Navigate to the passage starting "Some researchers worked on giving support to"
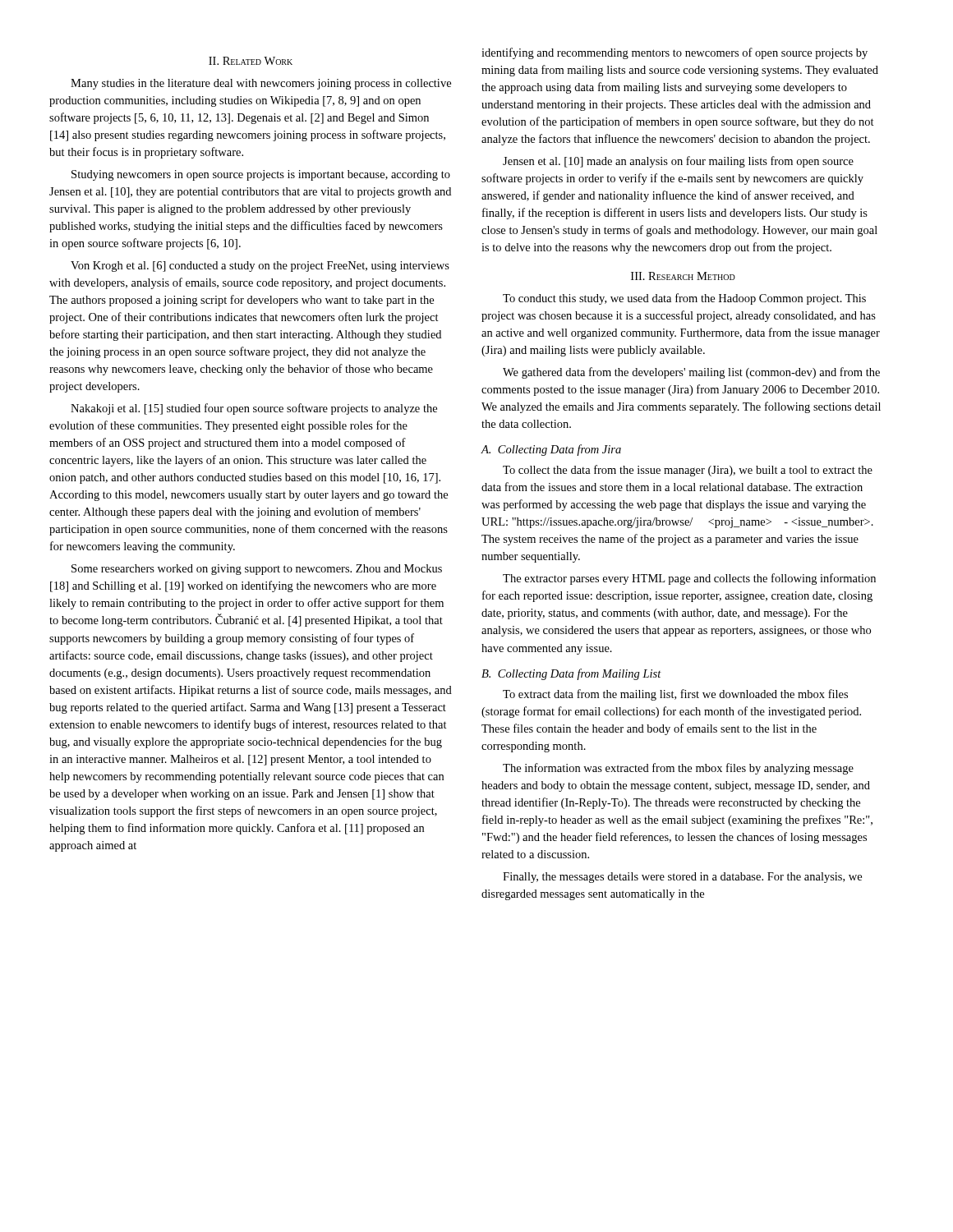This screenshot has height=1232, width=953. pos(251,707)
